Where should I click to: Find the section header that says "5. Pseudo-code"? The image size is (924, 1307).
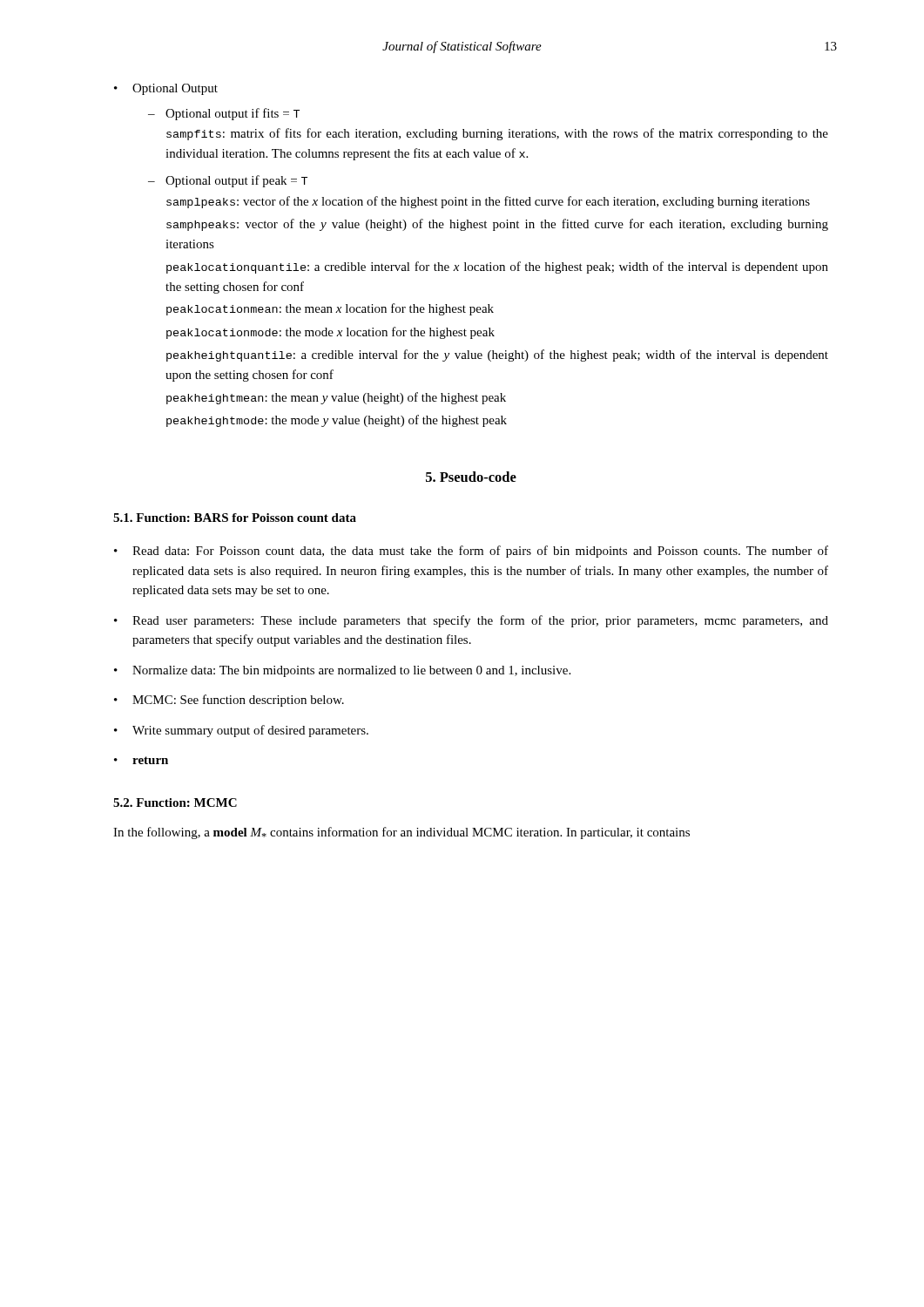click(471, 477)
